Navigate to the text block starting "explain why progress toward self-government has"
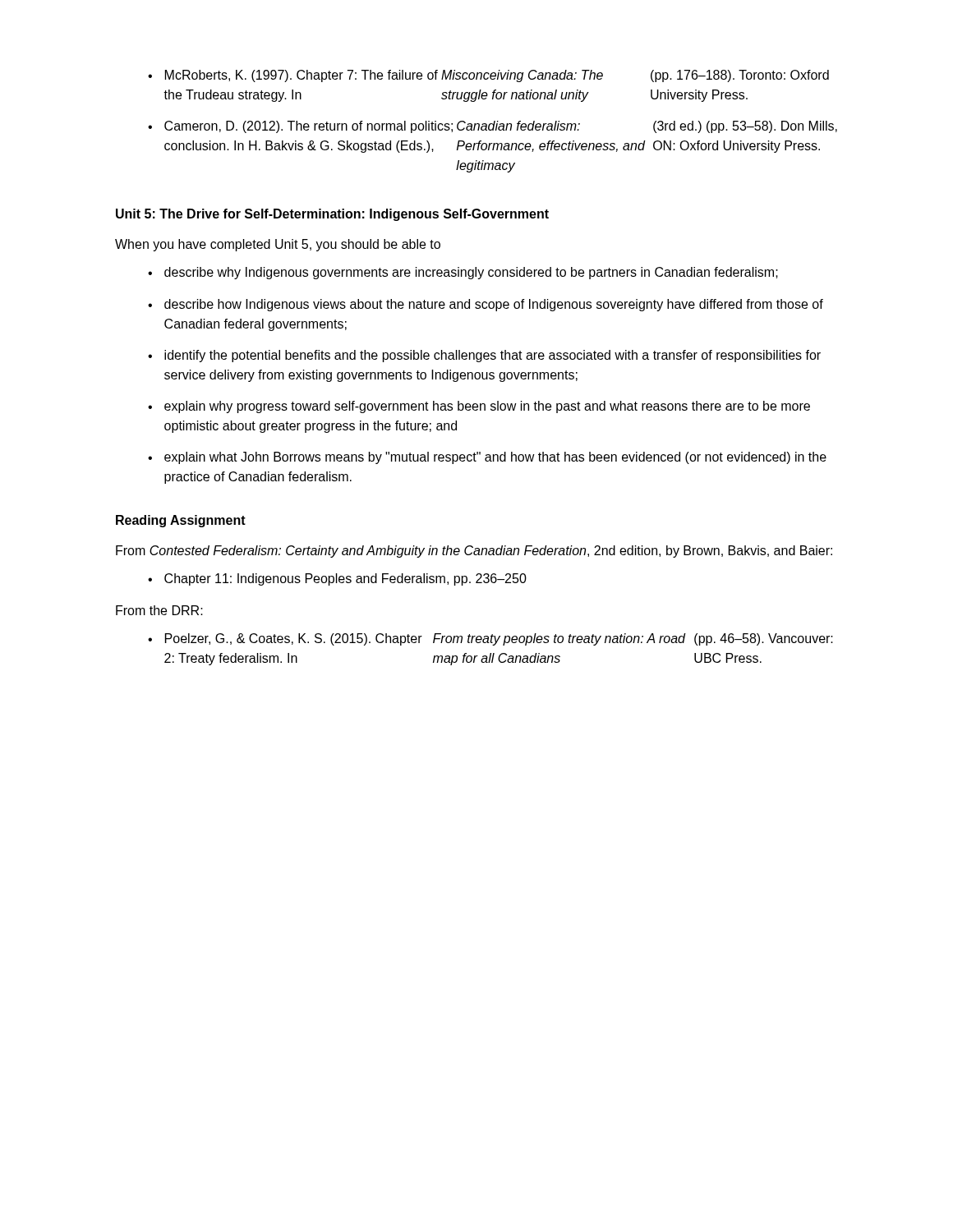This screenshot has width=953, height=1232. [x=487, y=416]
